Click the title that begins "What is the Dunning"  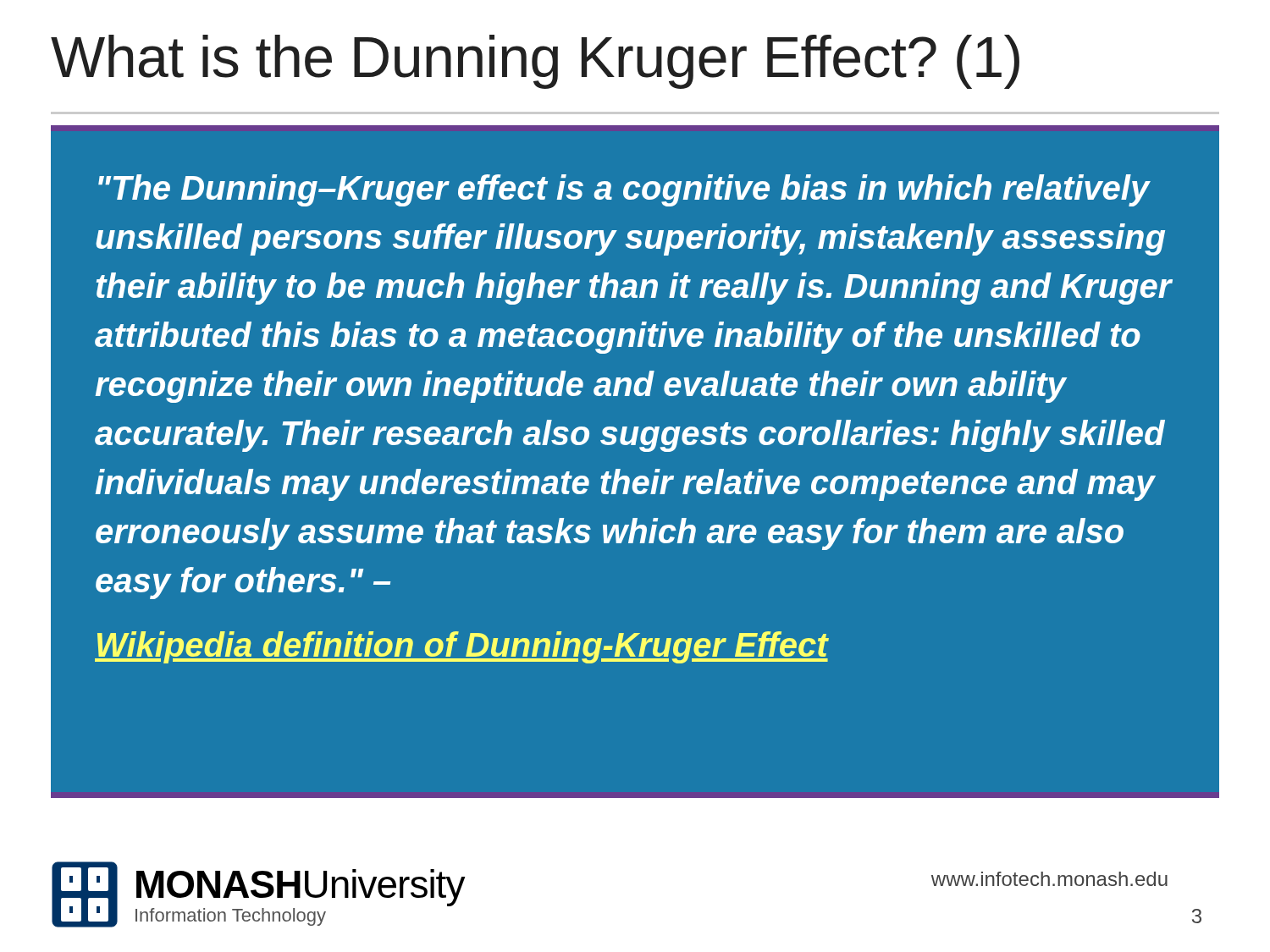(537, 57)
